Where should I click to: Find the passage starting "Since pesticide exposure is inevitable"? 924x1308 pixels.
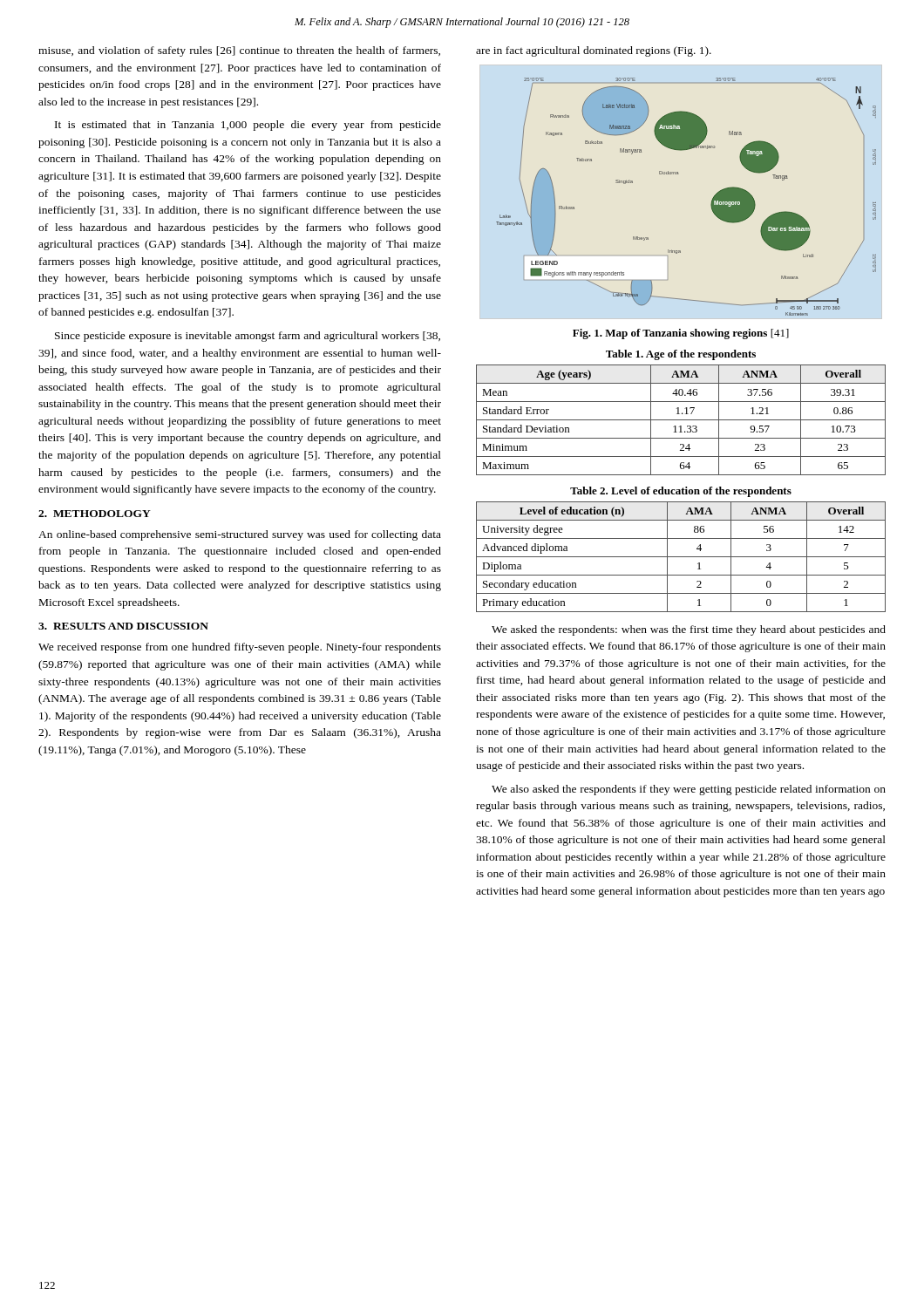(240, 412)
